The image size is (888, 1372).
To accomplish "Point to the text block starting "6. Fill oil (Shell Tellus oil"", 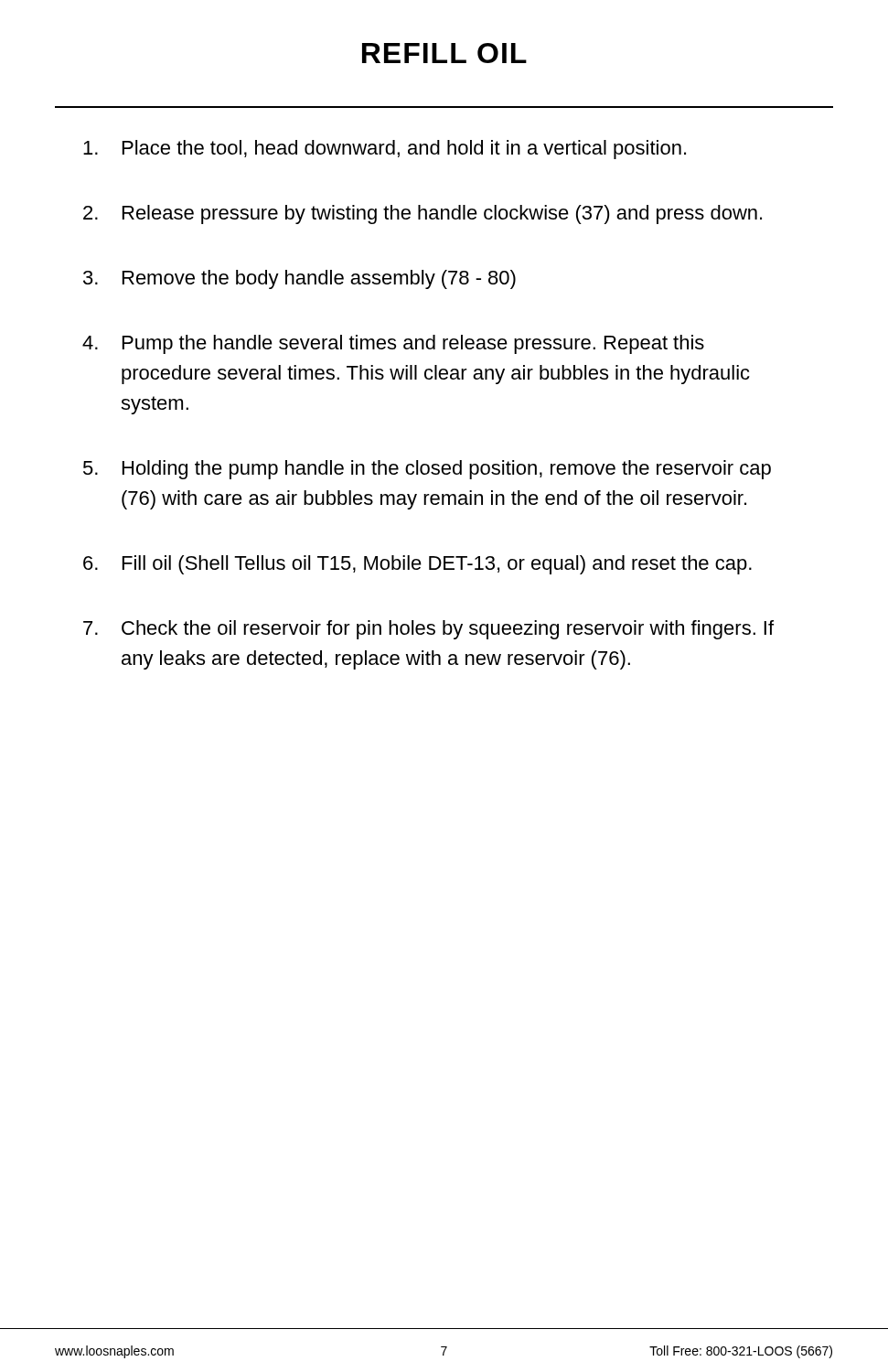I will point(418,563).
